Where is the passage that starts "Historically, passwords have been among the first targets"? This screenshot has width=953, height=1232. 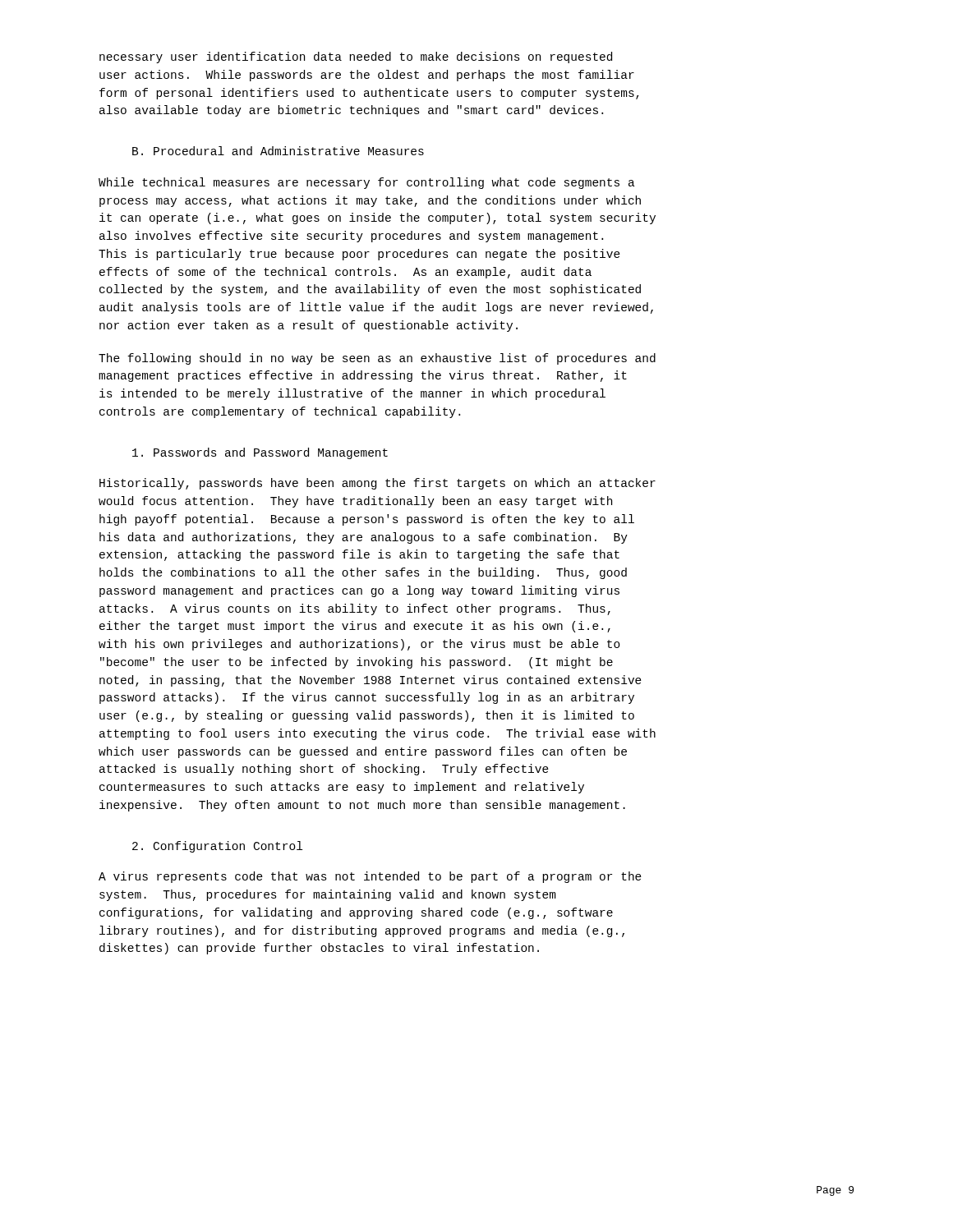[x=377, y=645]
